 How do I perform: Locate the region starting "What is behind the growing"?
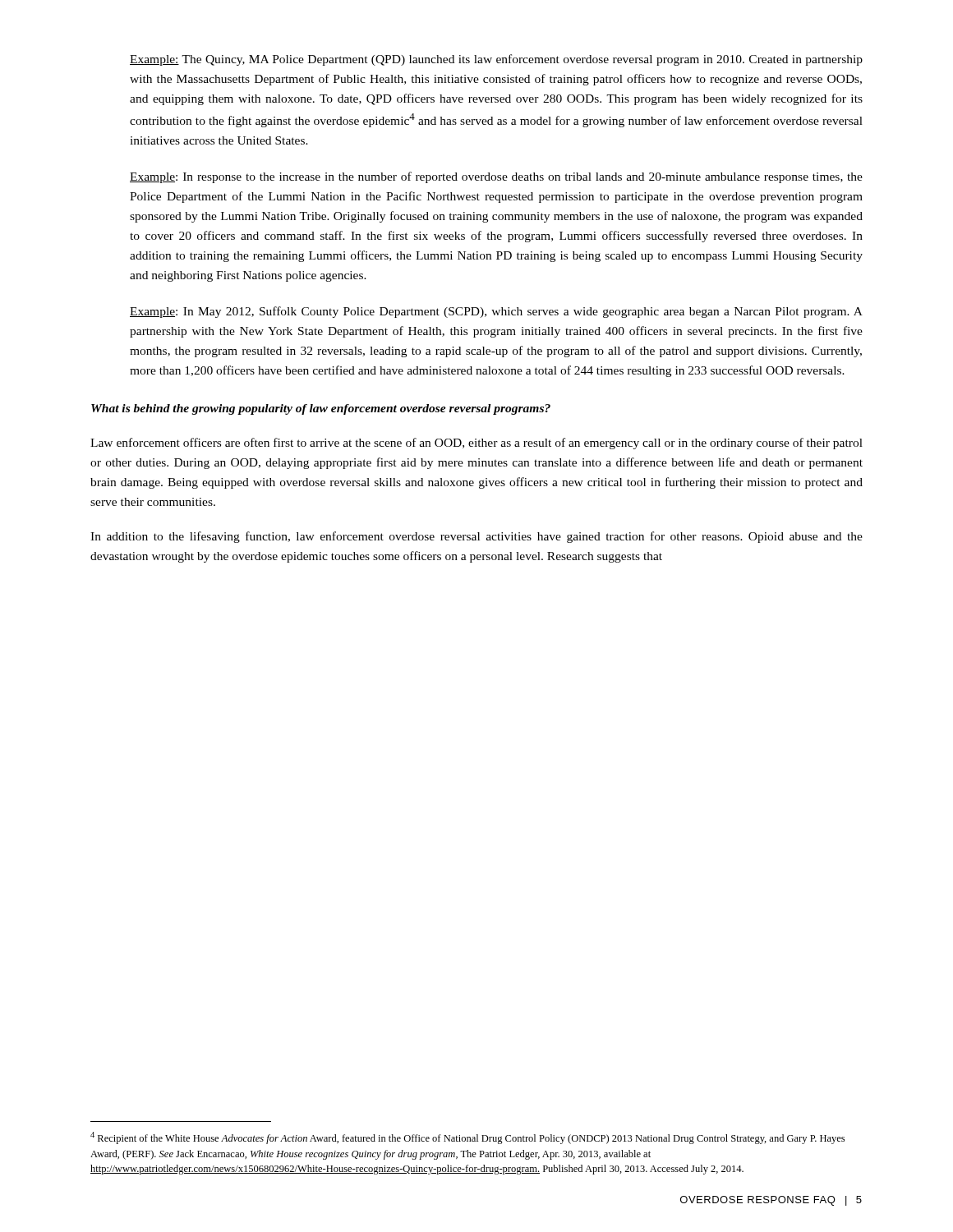click(320, 408)
